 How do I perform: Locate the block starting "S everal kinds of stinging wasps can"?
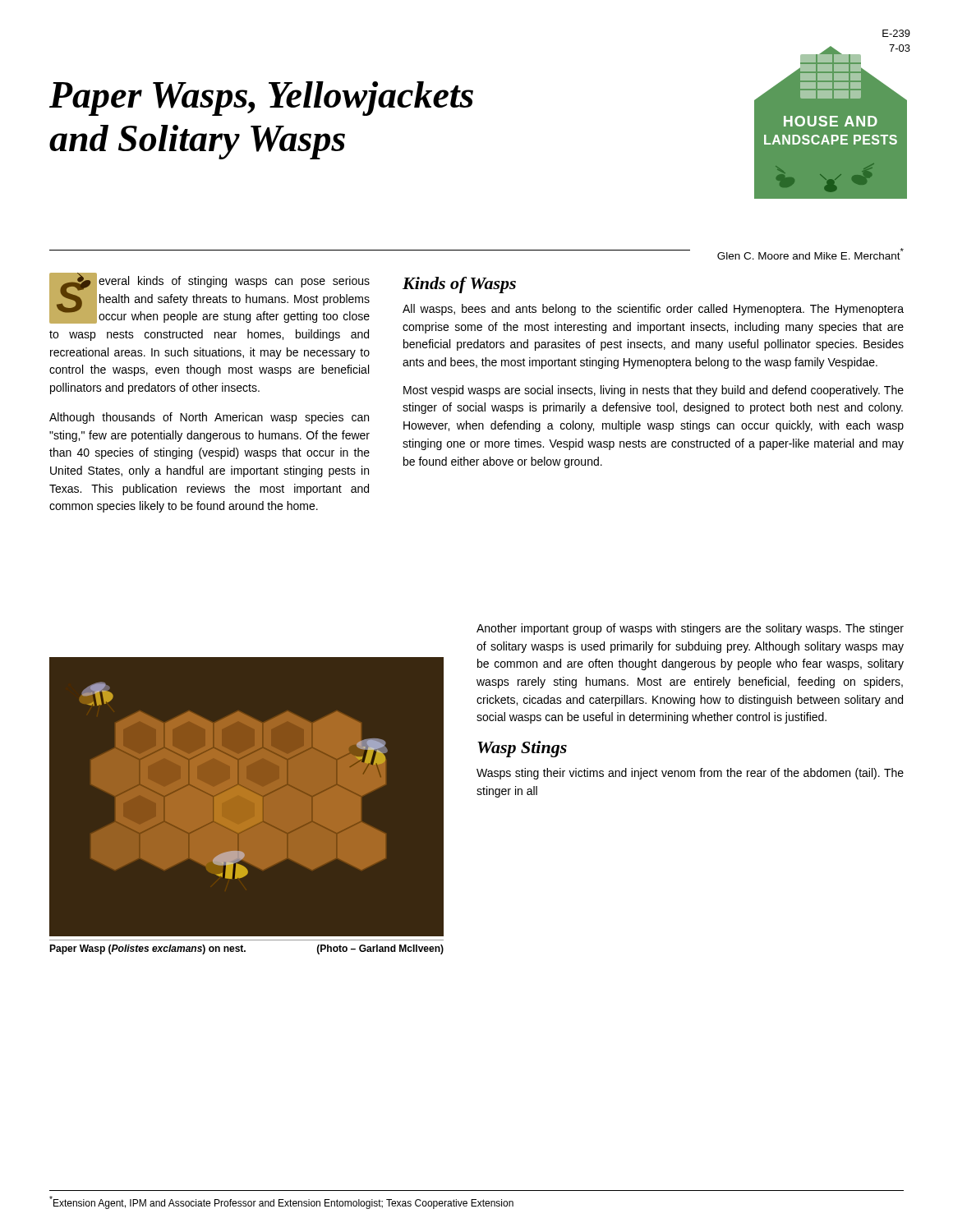click(x=209, y=334)
